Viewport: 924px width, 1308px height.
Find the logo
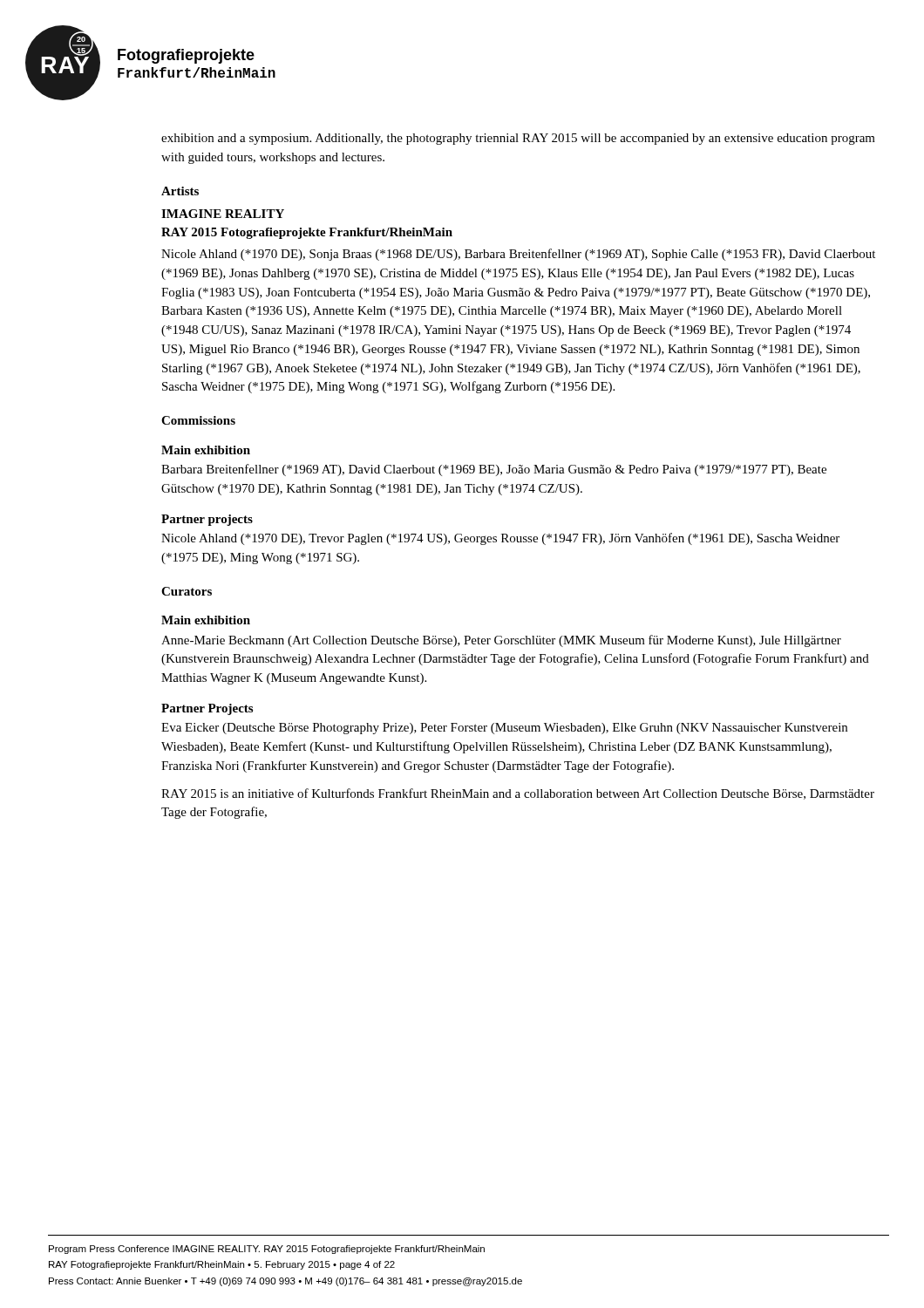point(63,65)
